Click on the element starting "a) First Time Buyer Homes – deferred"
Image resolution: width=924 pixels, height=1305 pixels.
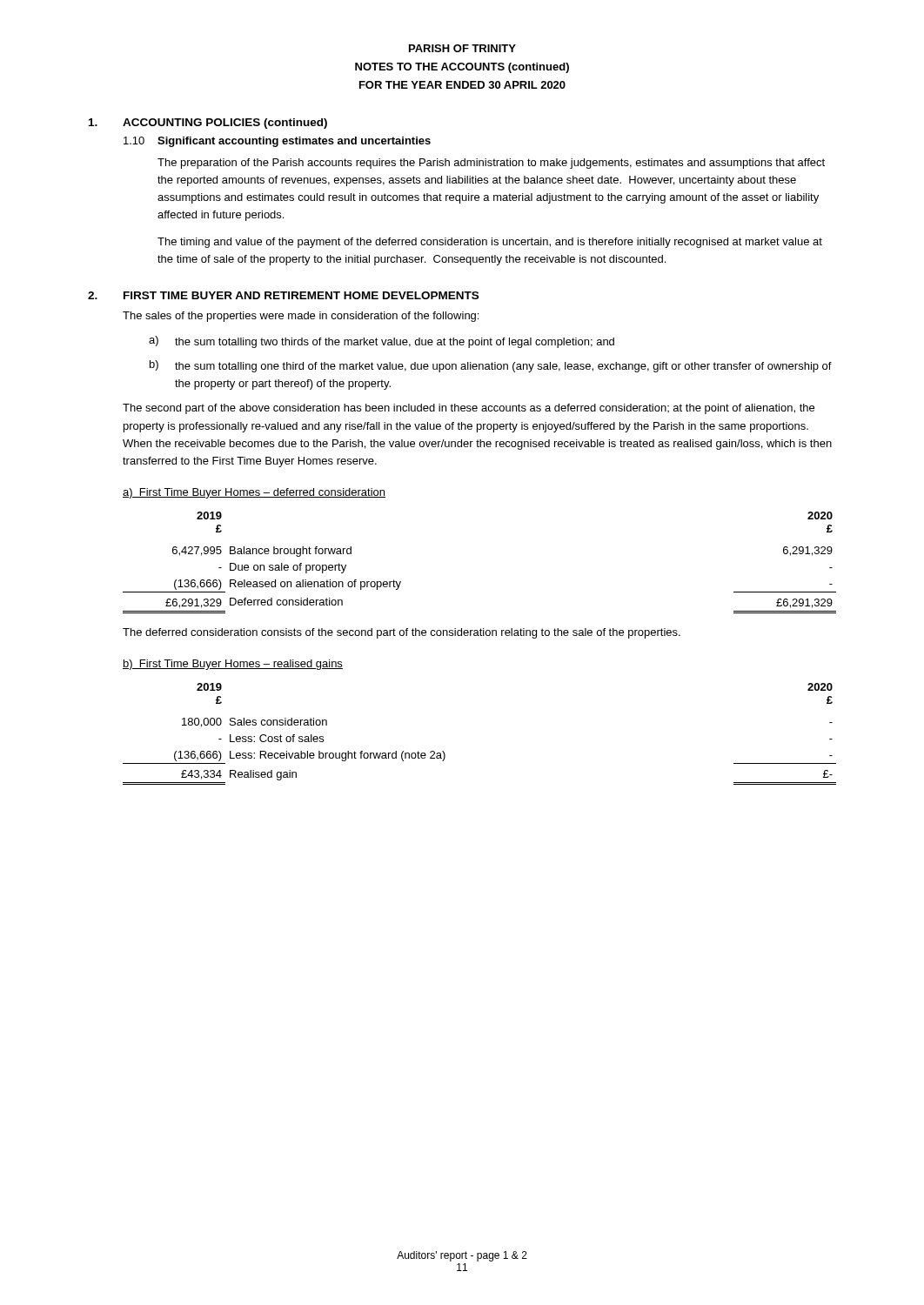pos(254,492)
